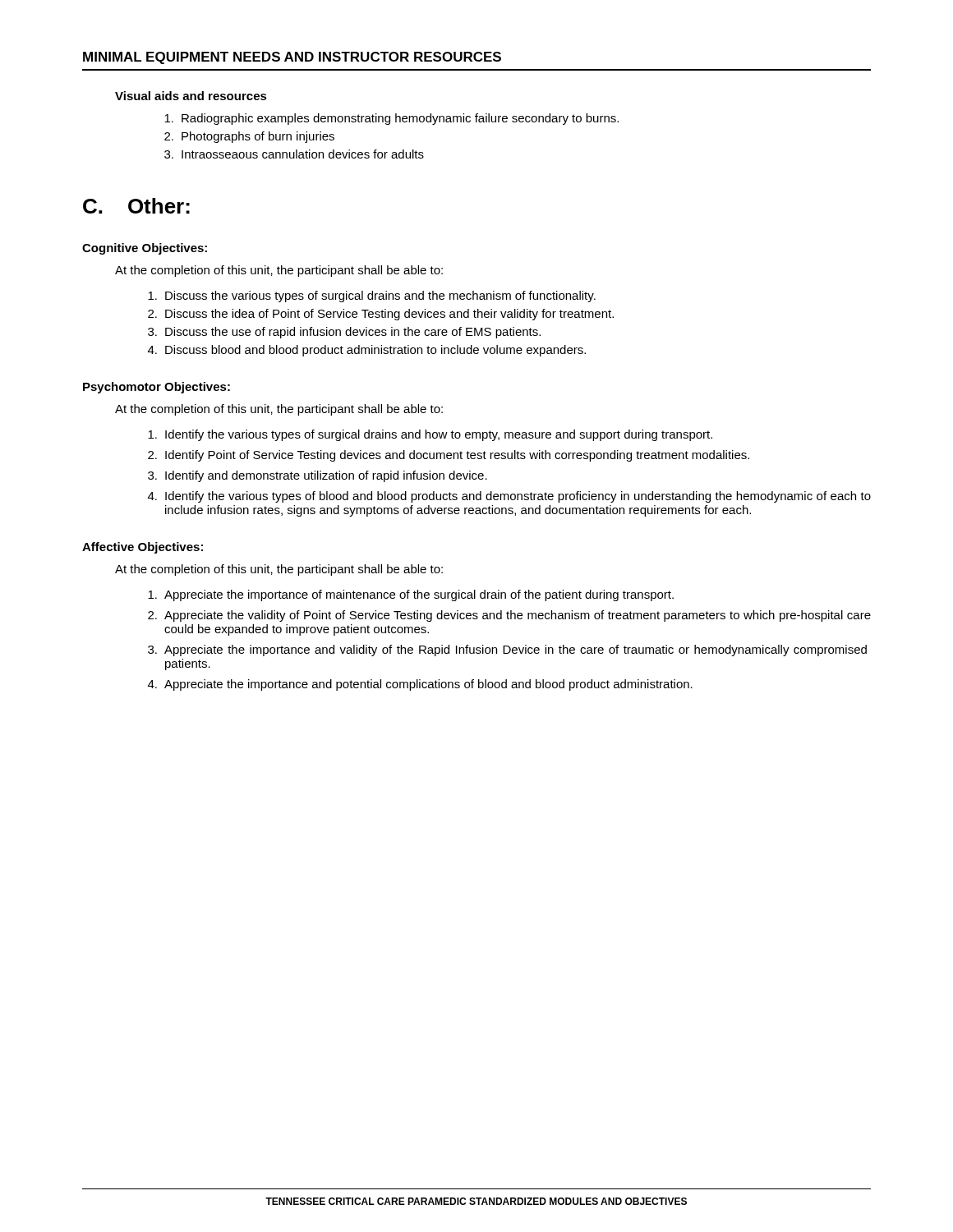Point to the passage starting "Appreciate the importance"
Screen dimensions: 1232x953
point(501,594)
